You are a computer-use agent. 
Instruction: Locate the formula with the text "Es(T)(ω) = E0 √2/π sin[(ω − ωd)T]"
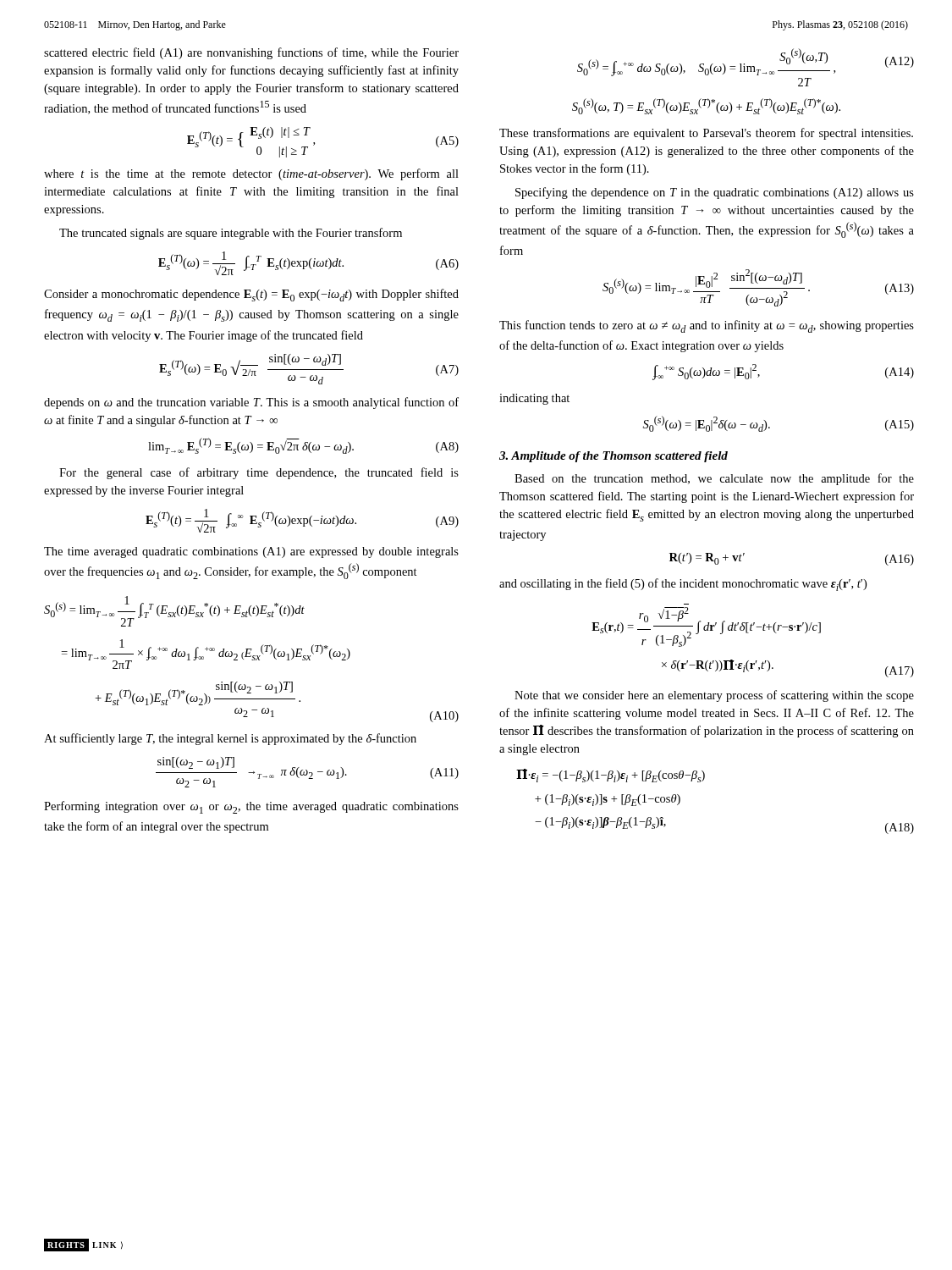click(309, 369)
